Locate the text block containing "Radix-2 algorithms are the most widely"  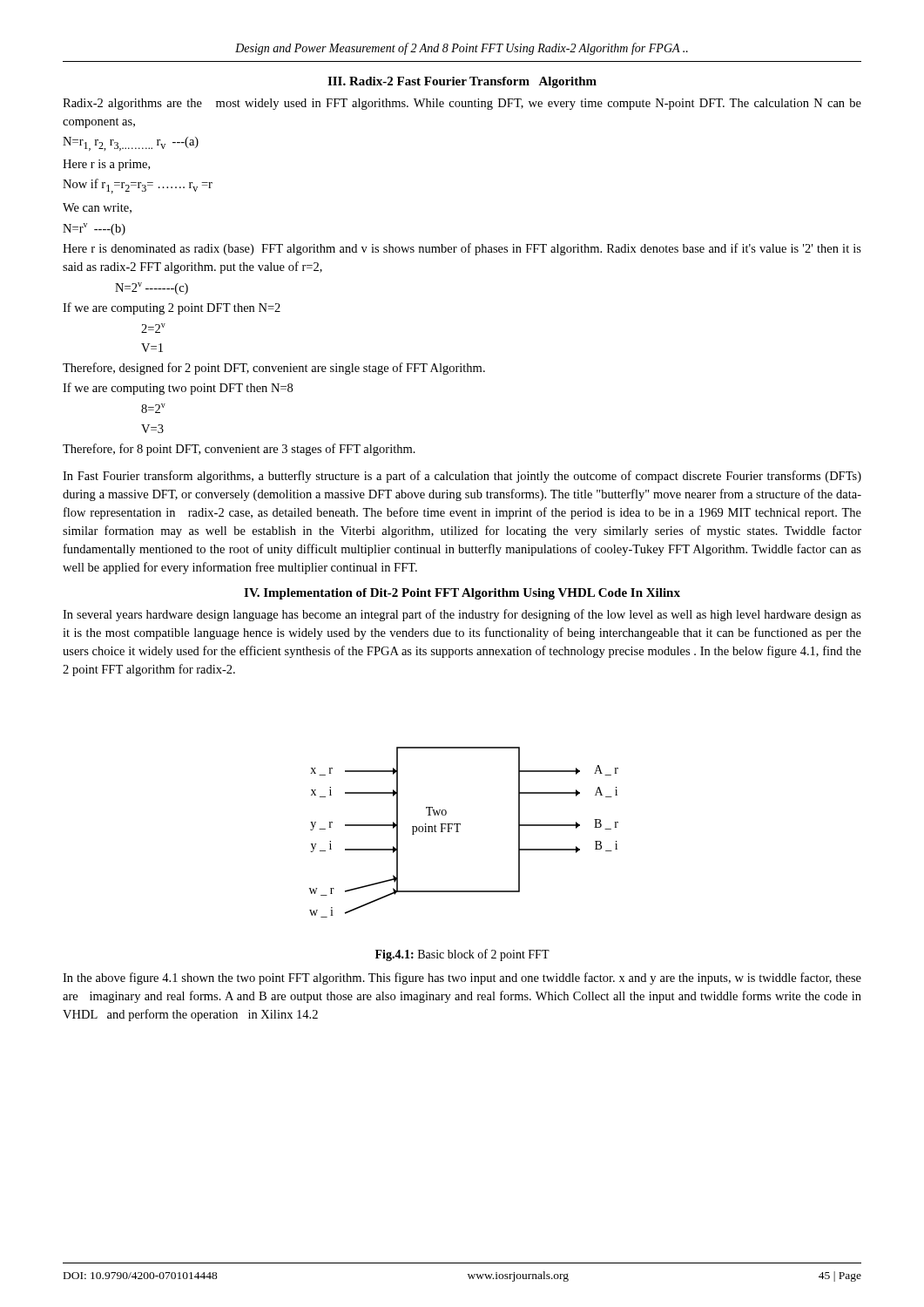coord(462,112)
